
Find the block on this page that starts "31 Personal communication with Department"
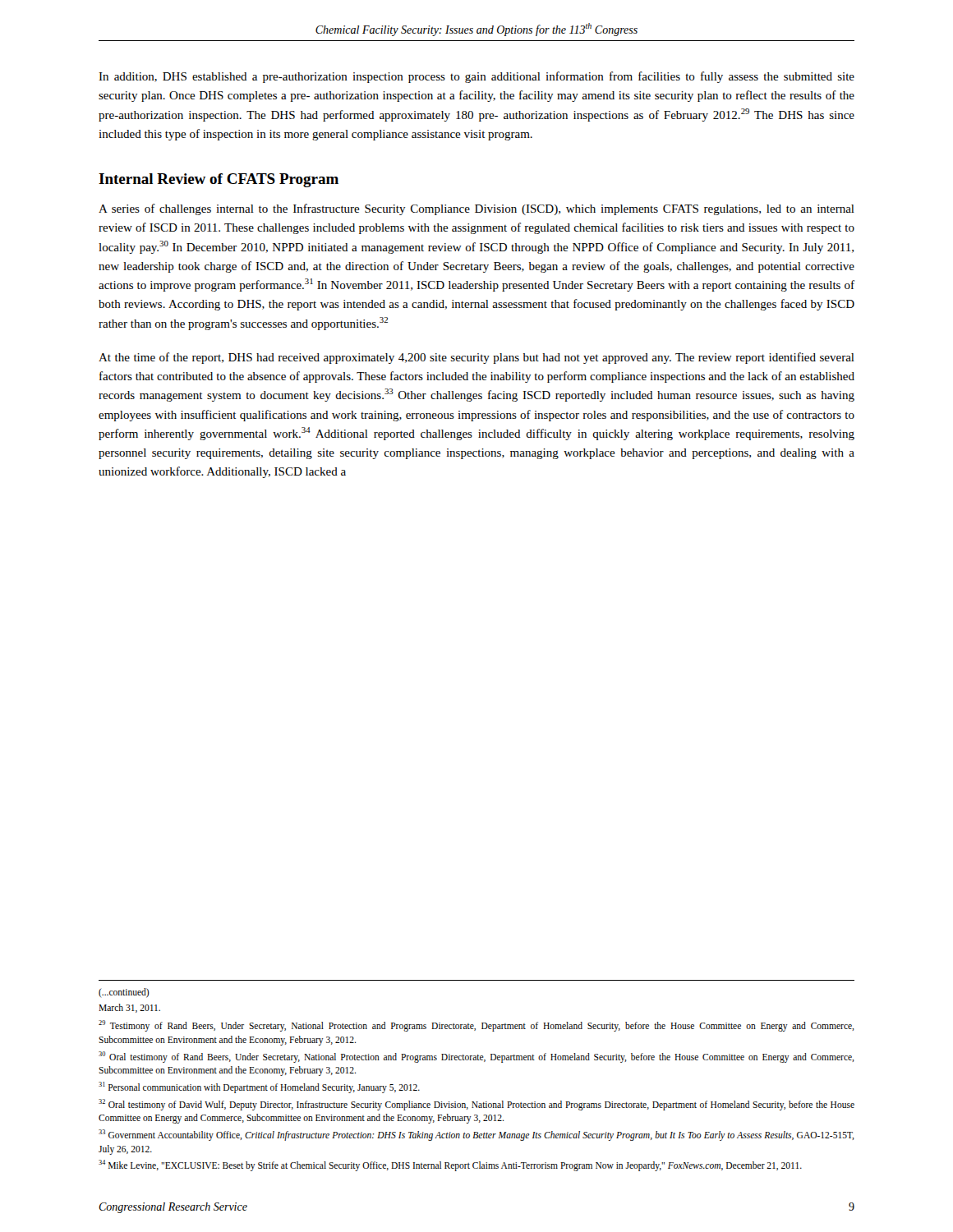tap(259, 1087)
